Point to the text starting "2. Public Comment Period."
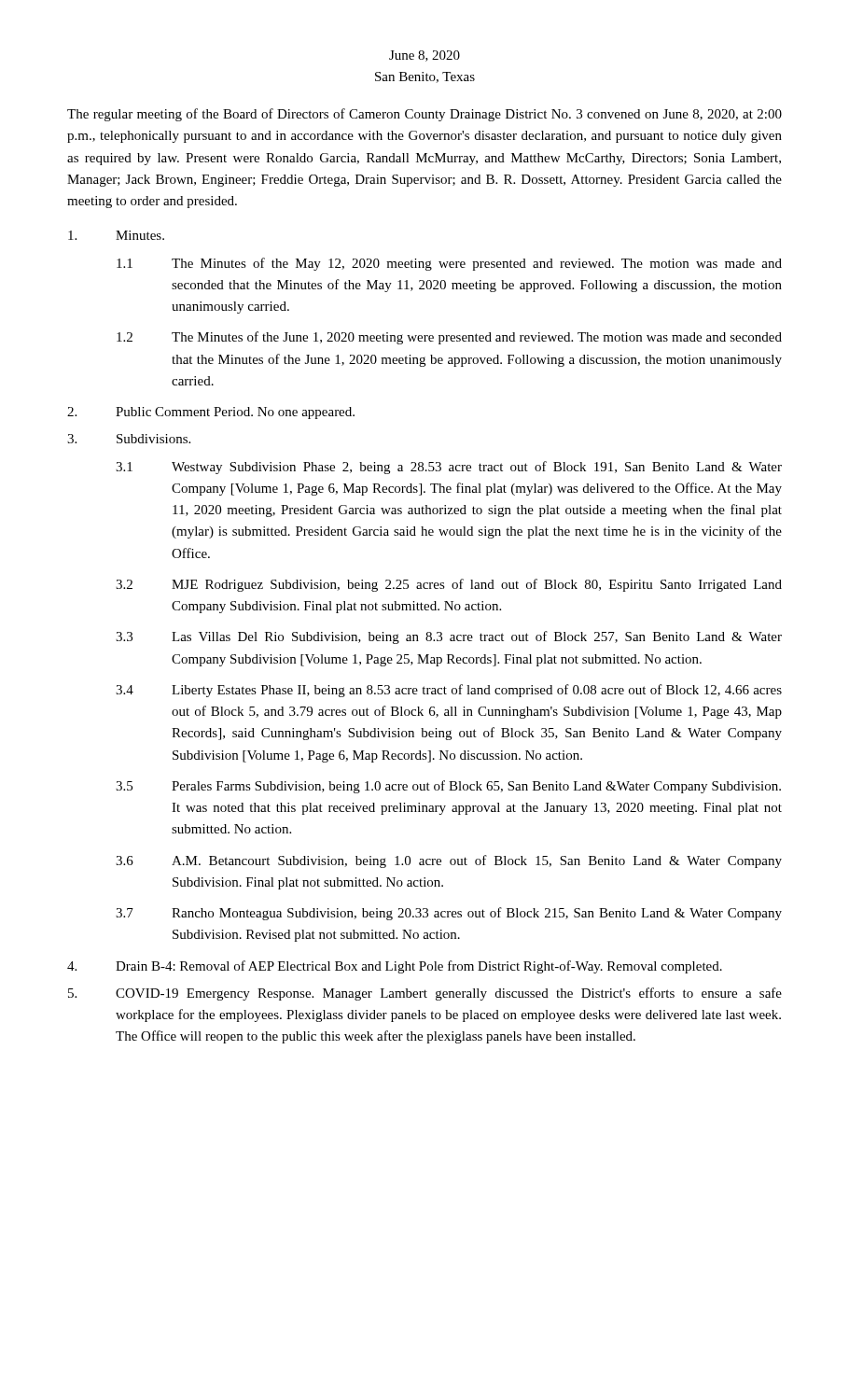849x1400 pixels. [x=211, y=413]
